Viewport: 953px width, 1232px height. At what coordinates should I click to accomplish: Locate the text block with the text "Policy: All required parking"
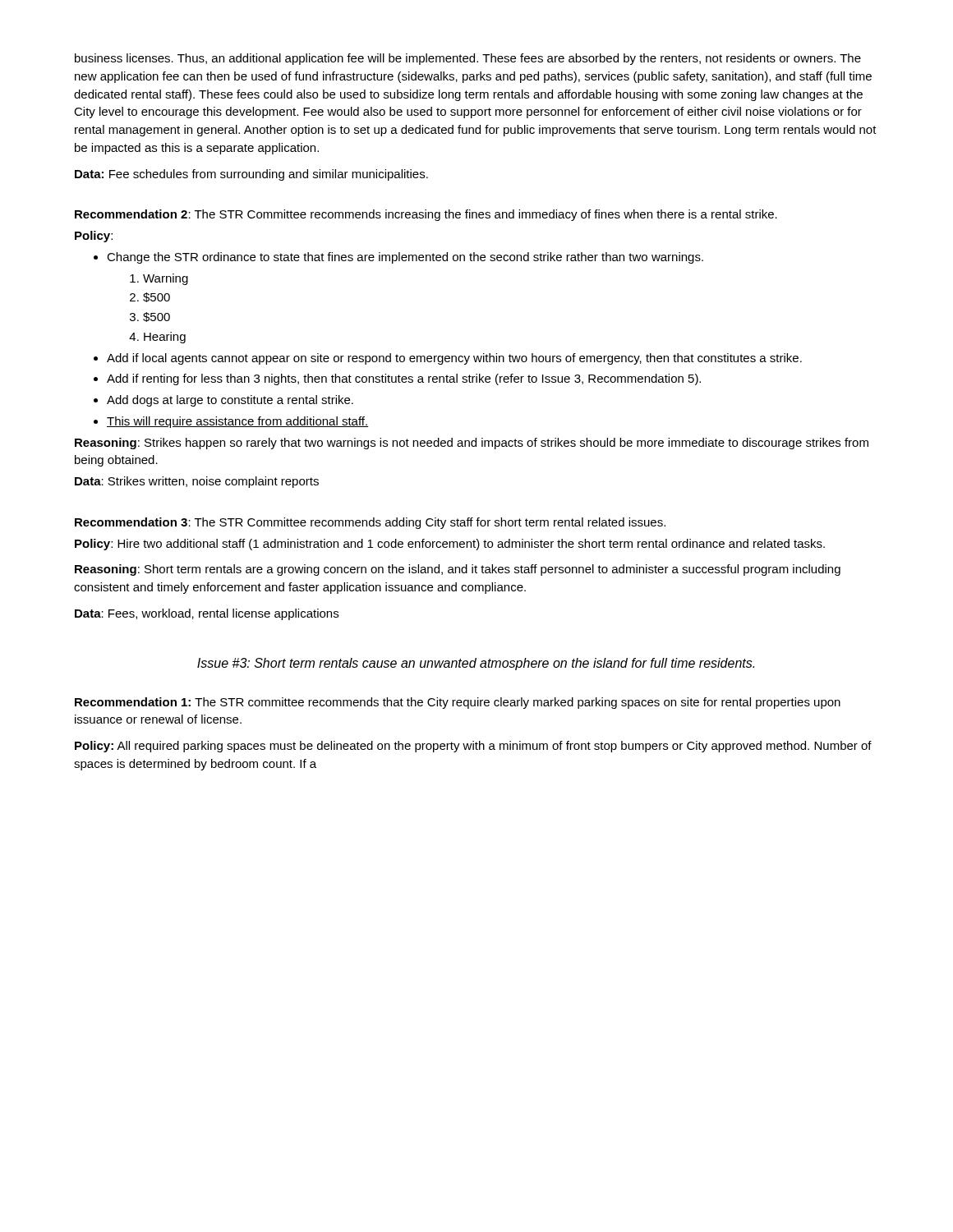coord(473,754)
